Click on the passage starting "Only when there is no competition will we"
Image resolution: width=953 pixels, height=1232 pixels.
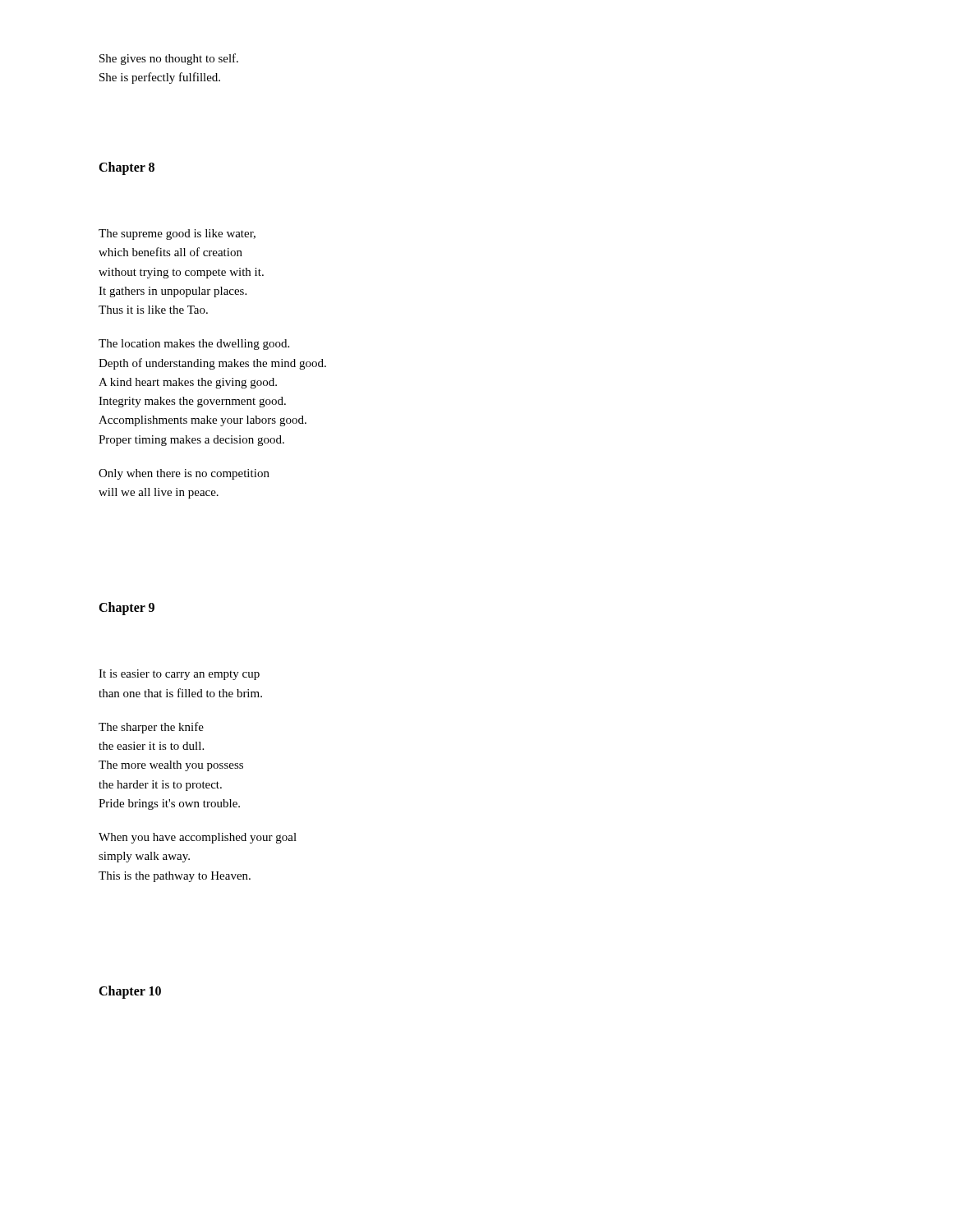[x=184, y=474]
